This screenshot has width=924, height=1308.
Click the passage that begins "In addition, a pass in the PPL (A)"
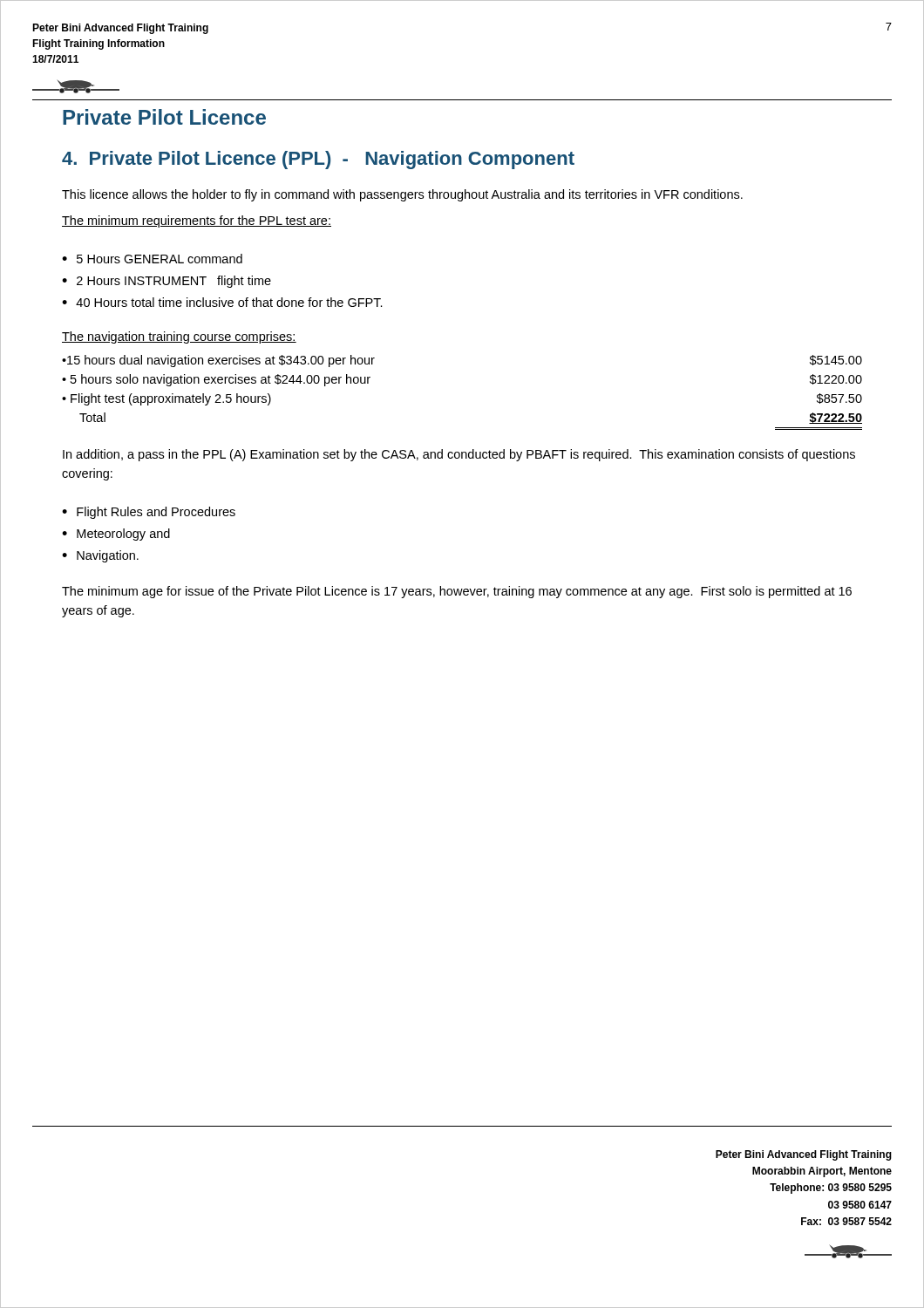pyautogui.click(x=459, y=464)
